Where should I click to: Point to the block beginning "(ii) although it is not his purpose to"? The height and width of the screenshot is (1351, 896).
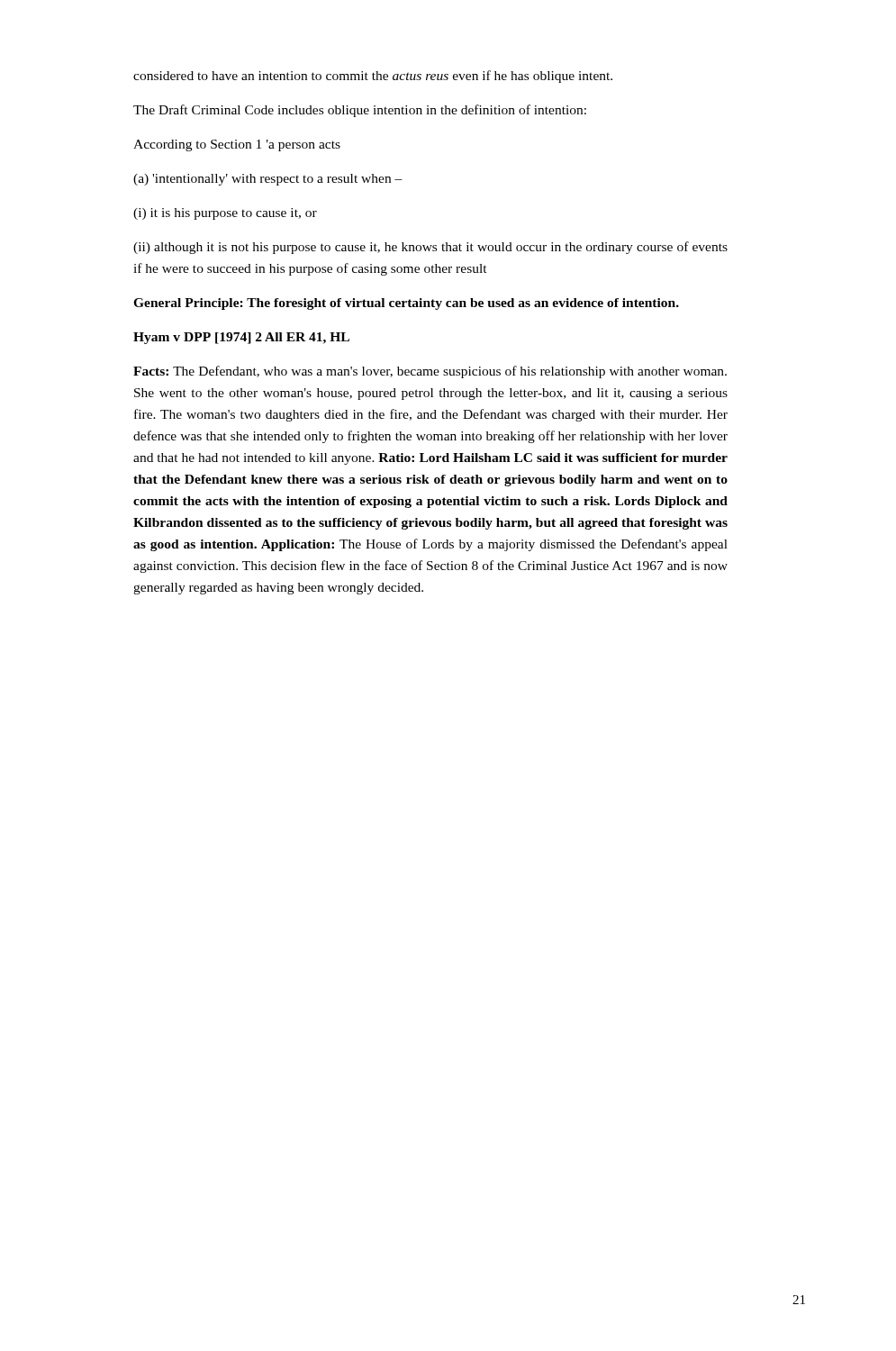pyautogui.click(x=430, y=257)
